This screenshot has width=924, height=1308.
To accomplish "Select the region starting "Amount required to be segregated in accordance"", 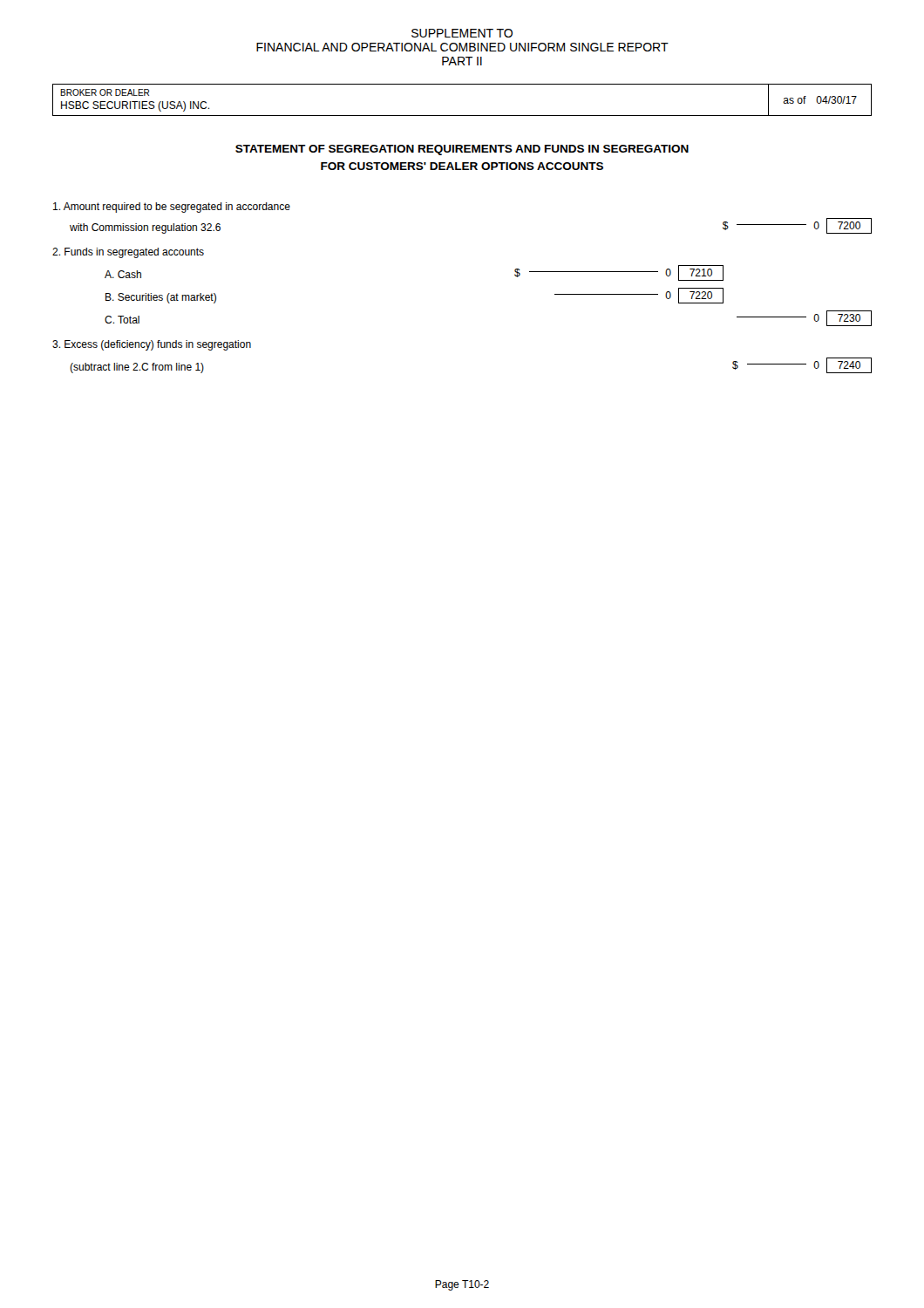I will [171, 206].
